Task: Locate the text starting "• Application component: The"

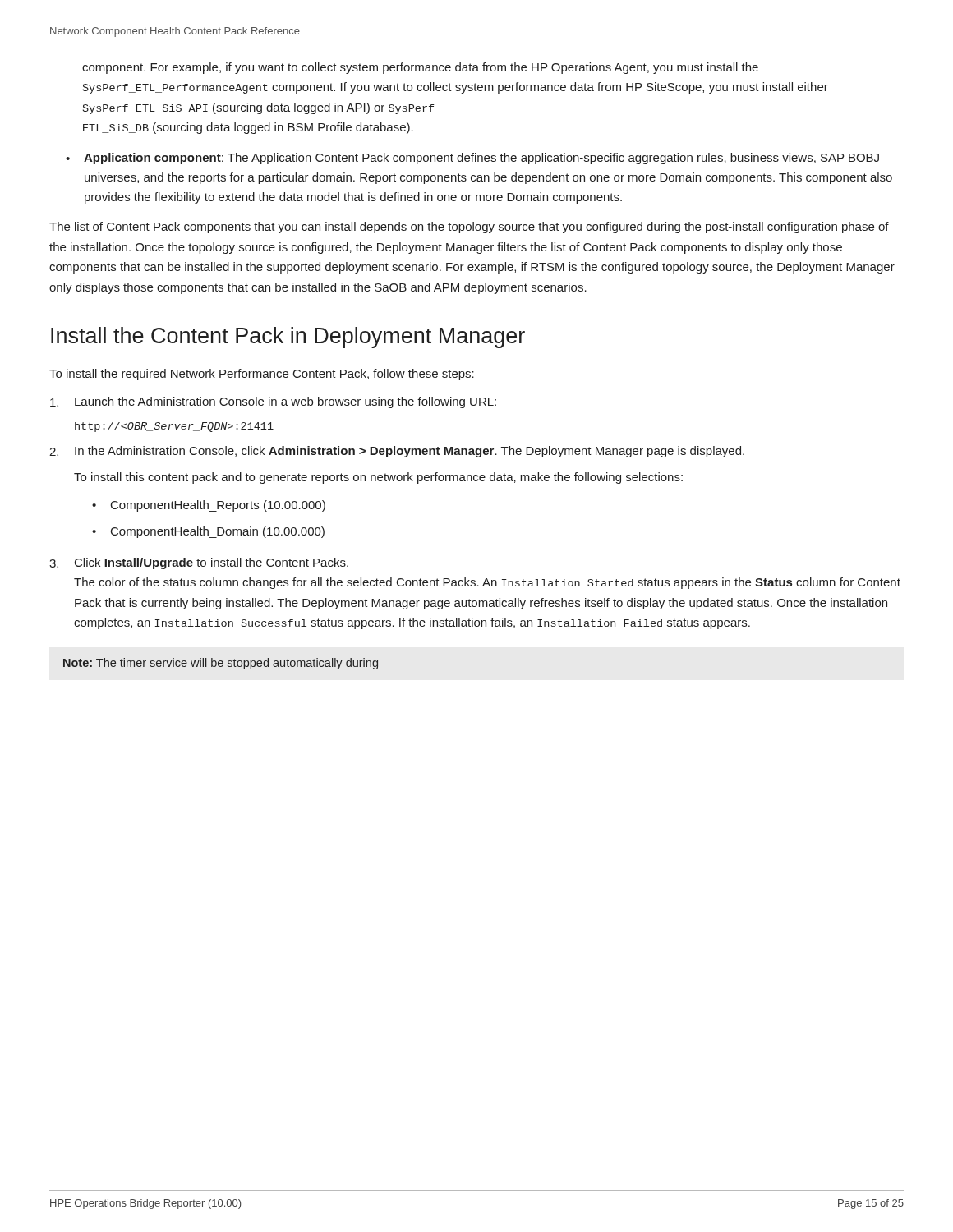Action: click(485, 177)
